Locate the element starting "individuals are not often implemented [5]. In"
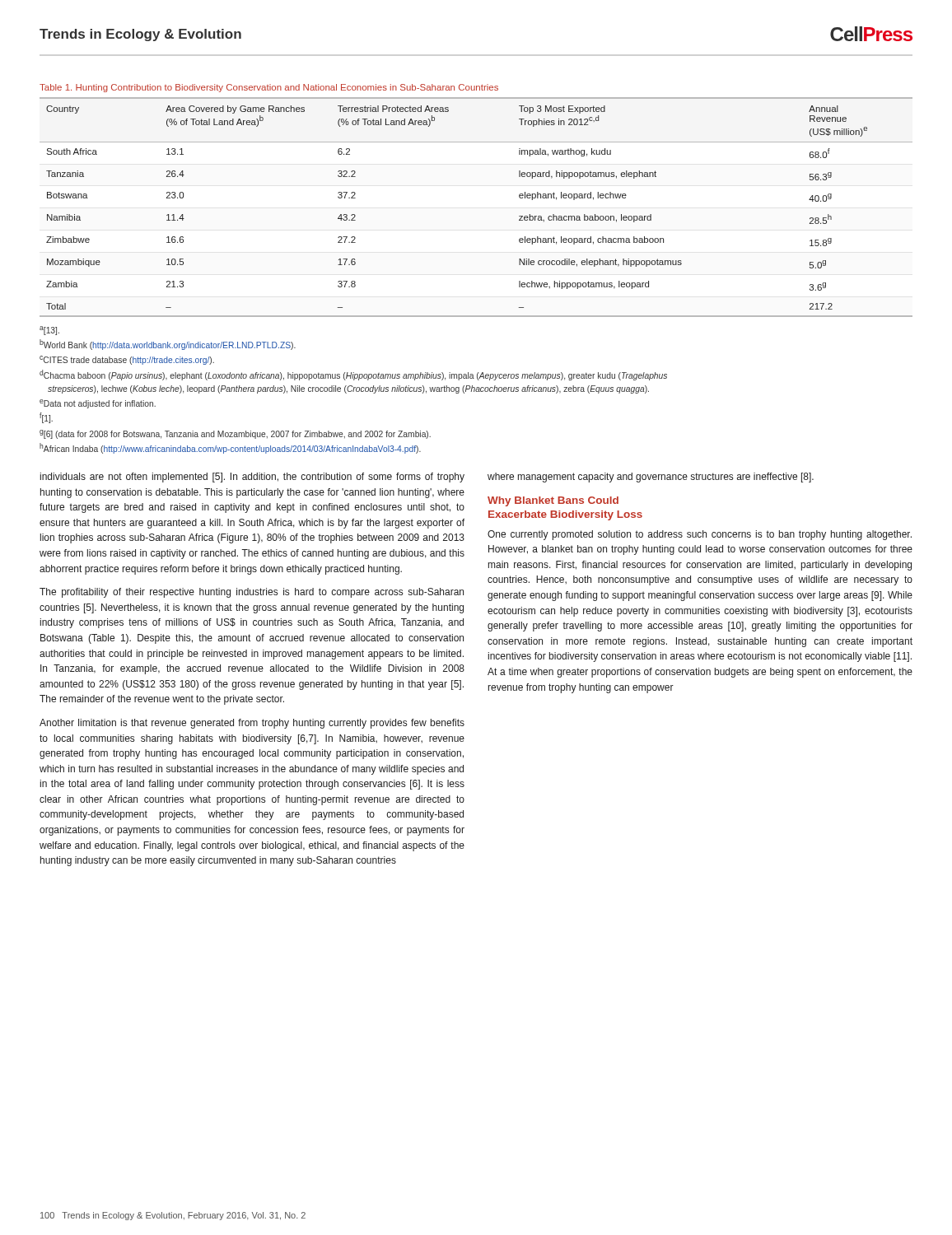 252,523
